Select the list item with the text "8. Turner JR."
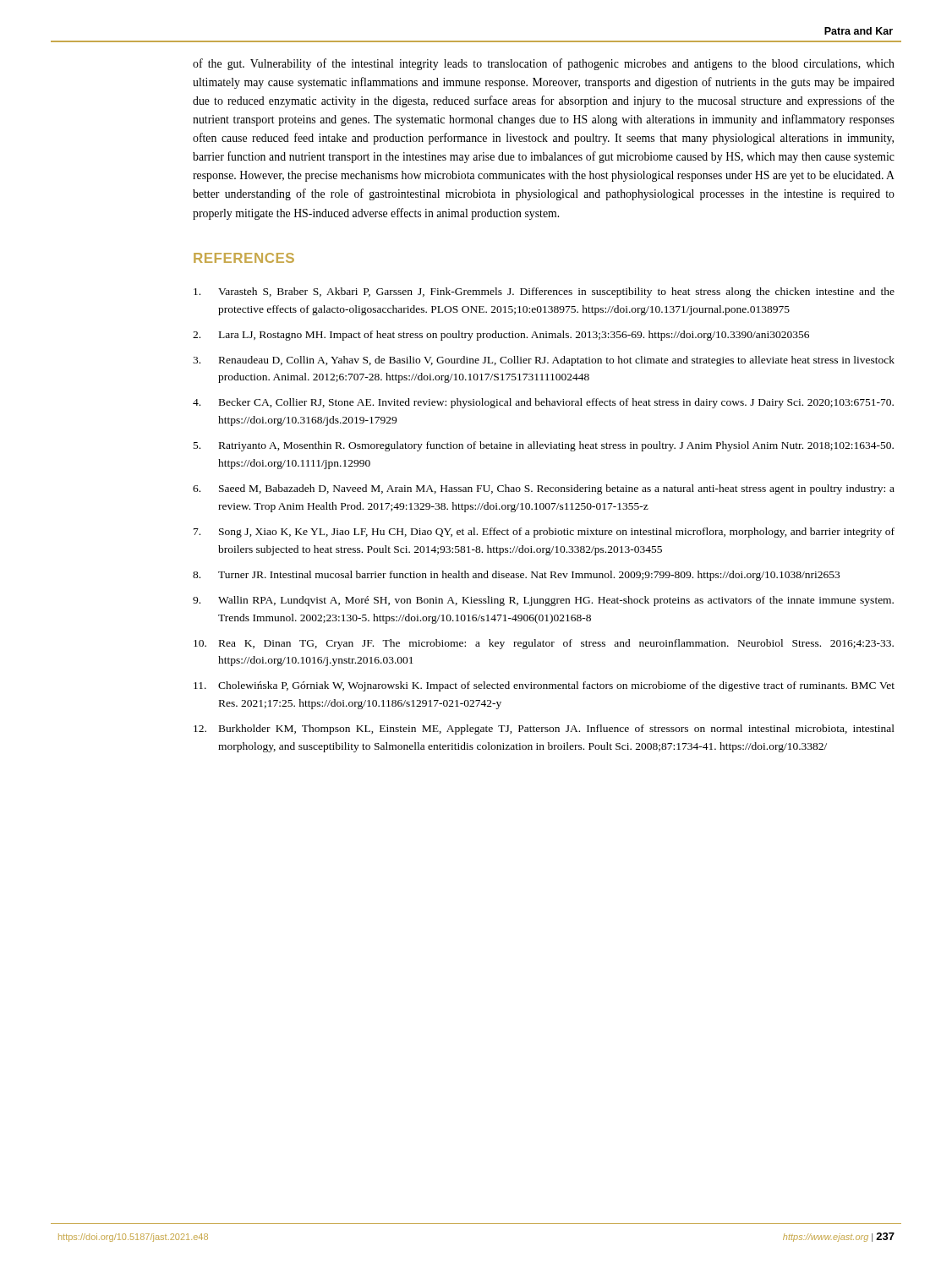The image size is (952, 1268). tap(544, 575)
